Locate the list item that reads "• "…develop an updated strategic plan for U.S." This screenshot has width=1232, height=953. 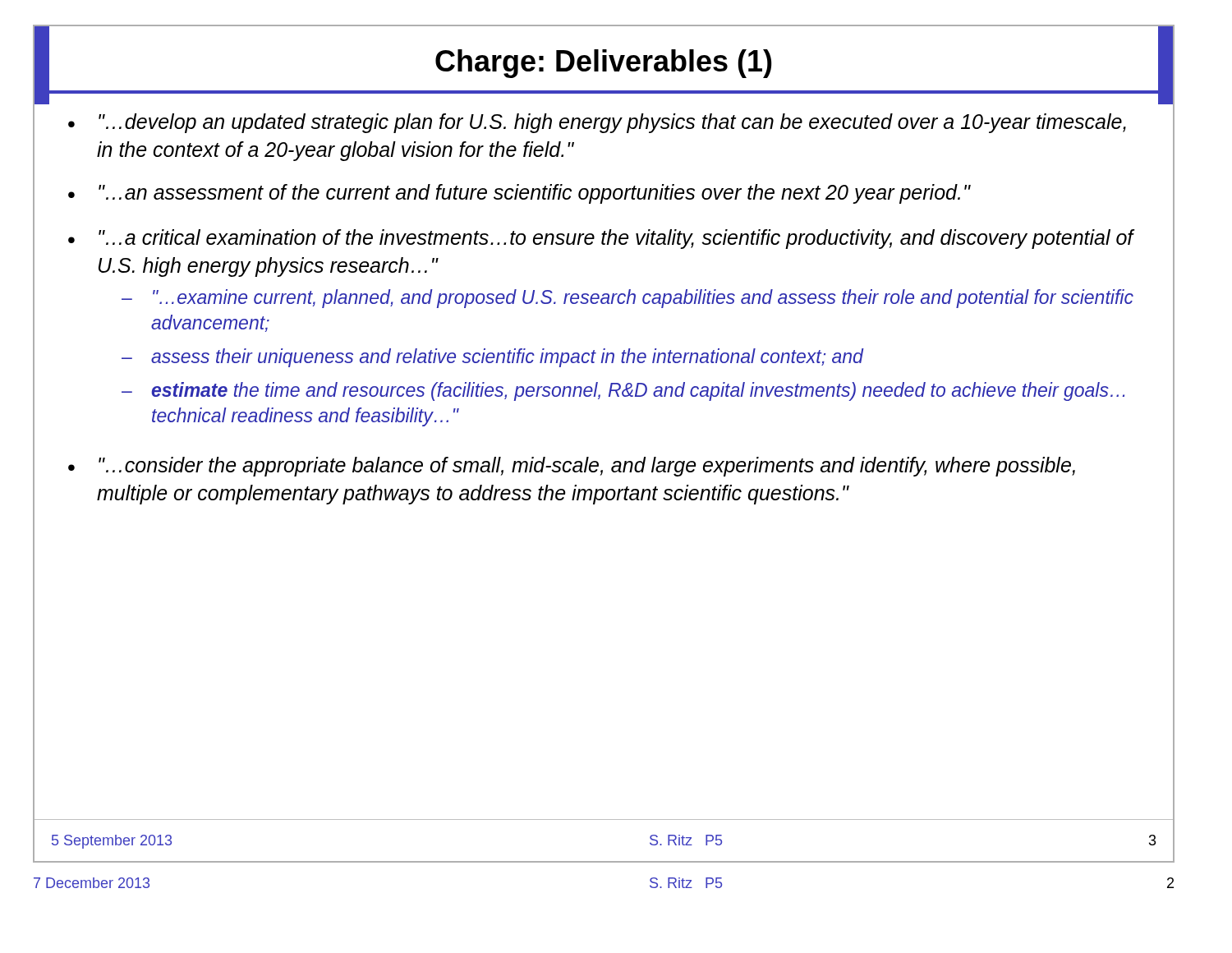(x=604, y=136)
